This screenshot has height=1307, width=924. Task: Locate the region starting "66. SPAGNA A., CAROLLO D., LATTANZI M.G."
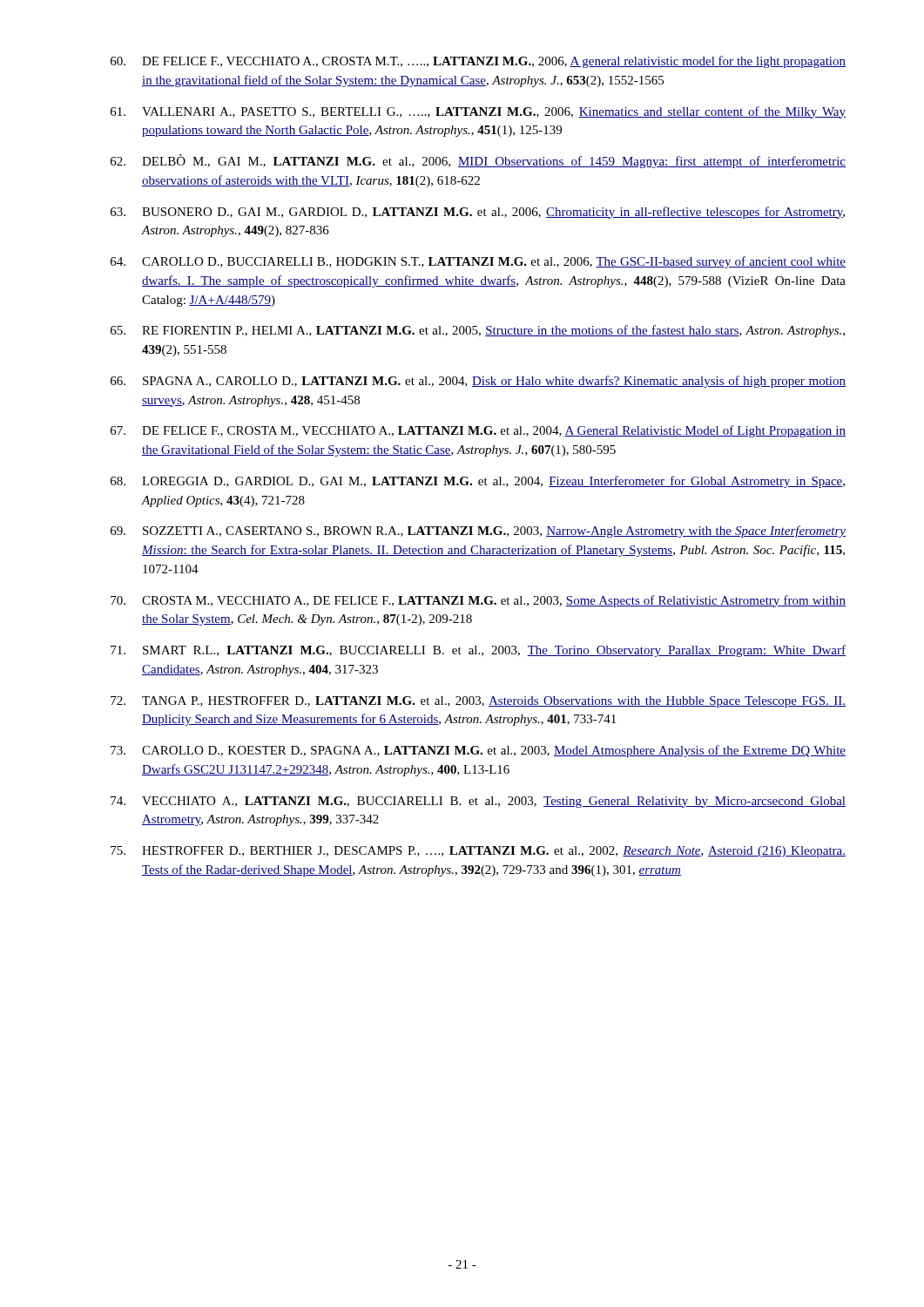click(462, 391)
